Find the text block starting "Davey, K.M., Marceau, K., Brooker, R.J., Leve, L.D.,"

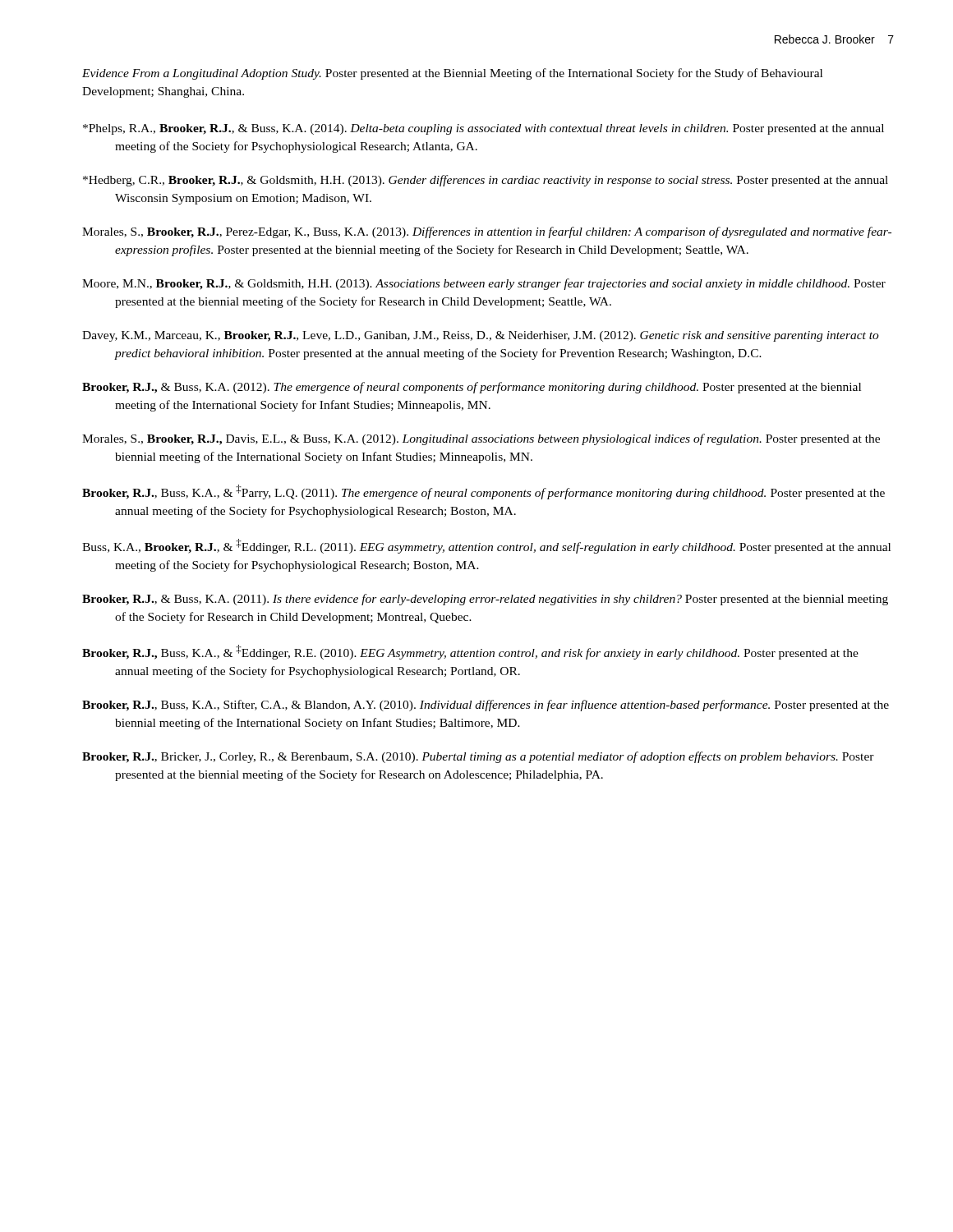[x=488, y=344]
